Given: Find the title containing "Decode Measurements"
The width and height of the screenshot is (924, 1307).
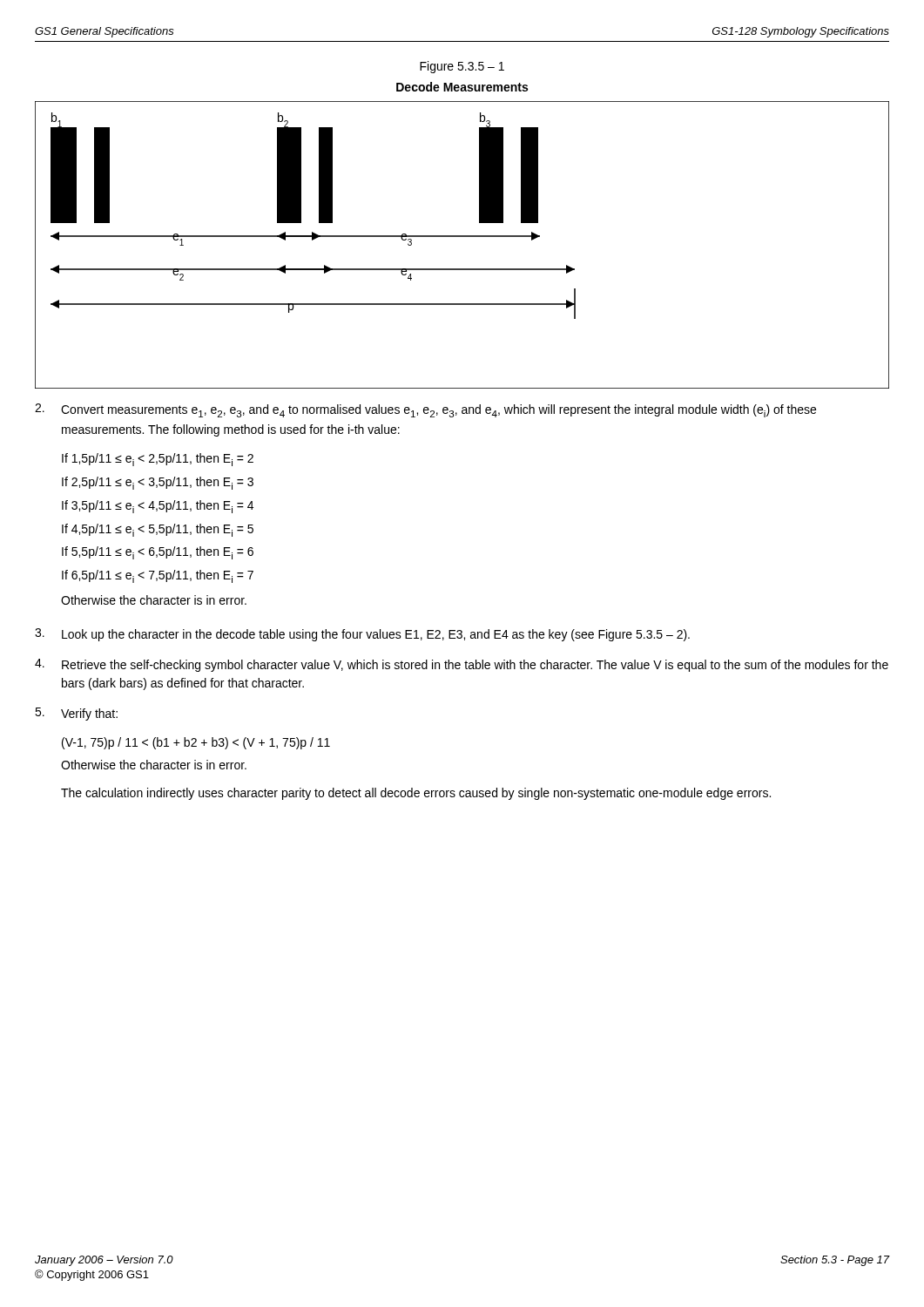Looking at the screenshot, I should click(462, 87).
